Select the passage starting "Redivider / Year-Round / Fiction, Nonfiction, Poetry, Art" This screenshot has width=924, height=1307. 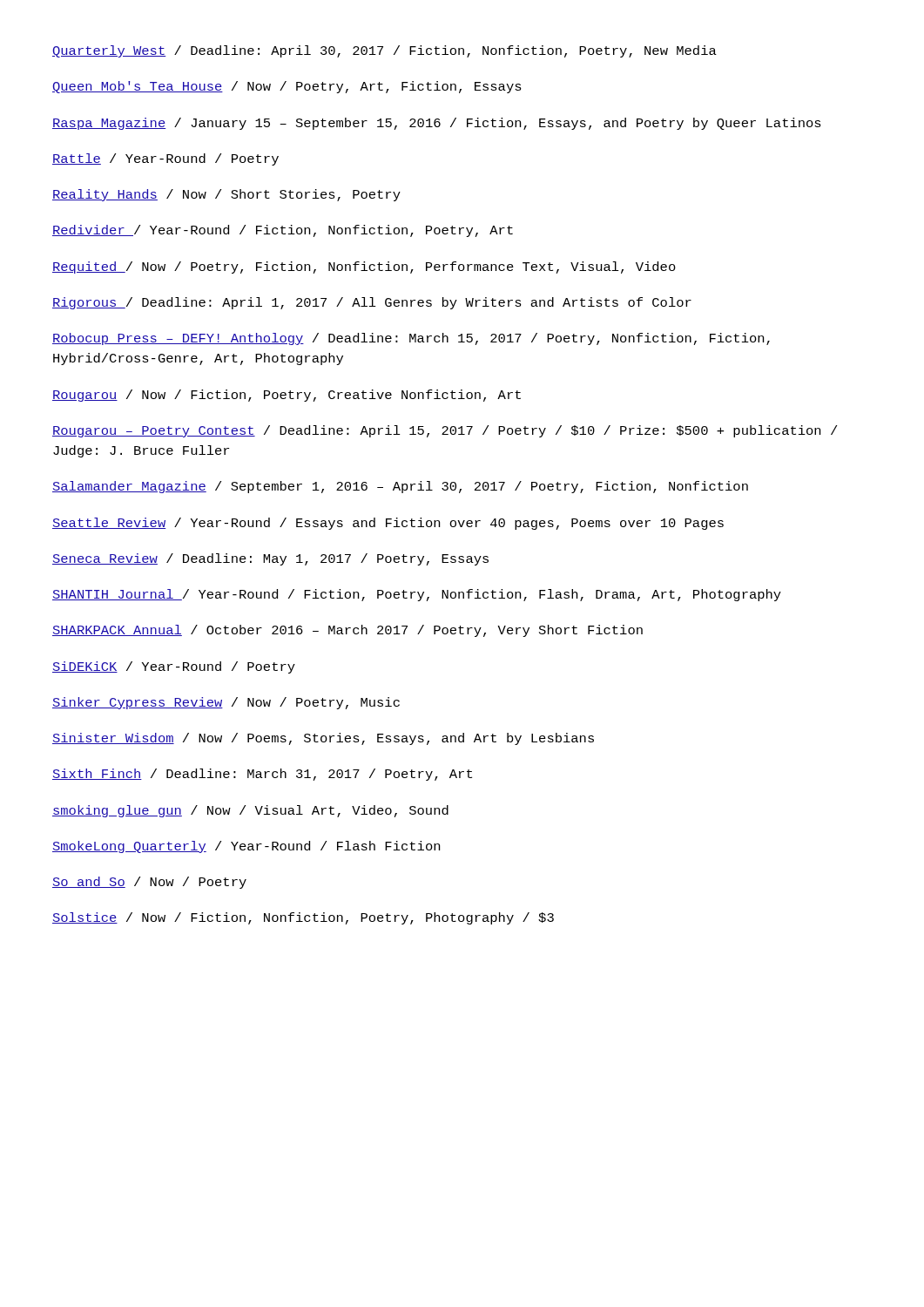[283, 231]
